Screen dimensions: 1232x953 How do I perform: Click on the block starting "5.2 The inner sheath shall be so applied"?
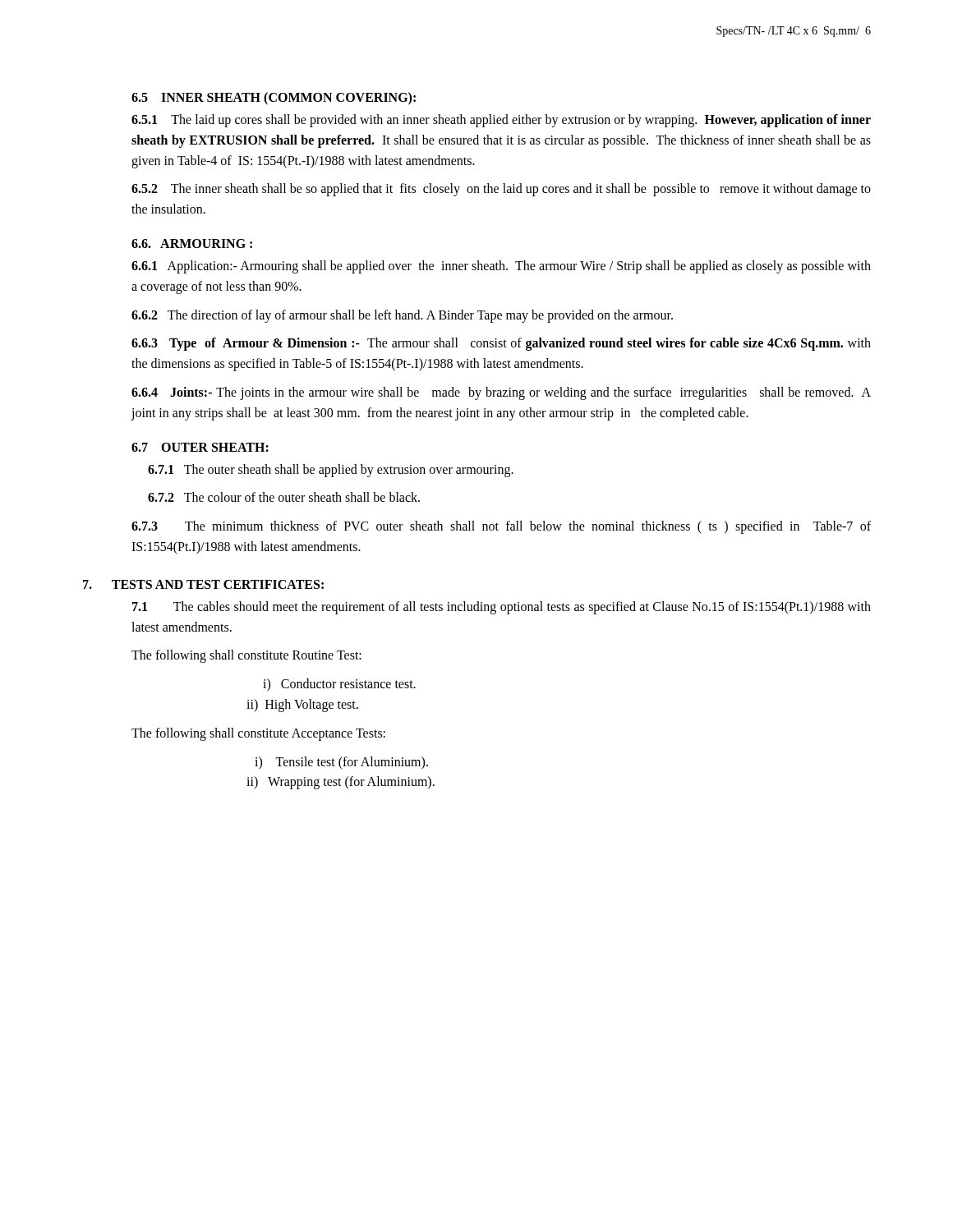501,199
